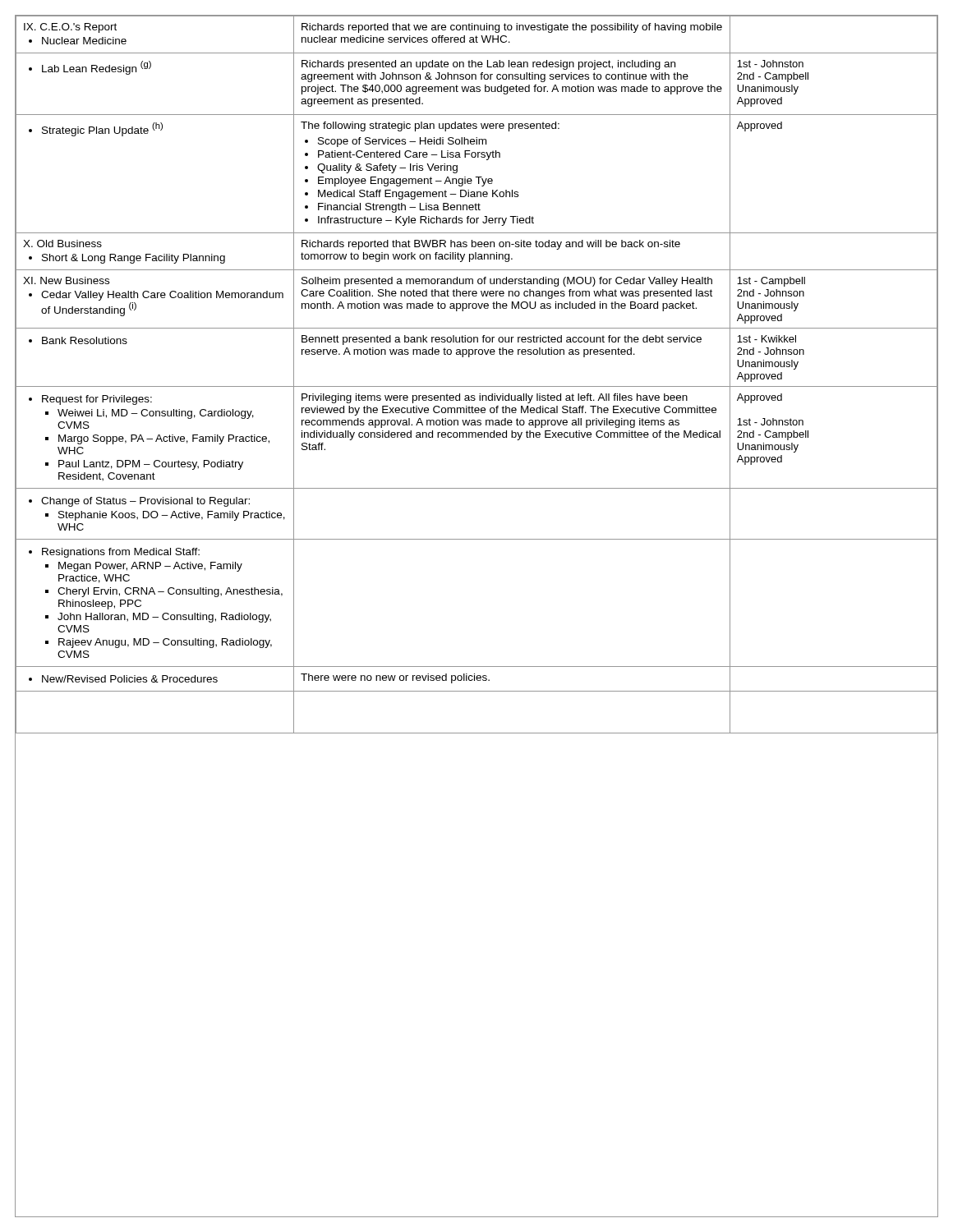Point to the block starting "Strategic Plan Update (h)"
This screenshot has height=1232, width=953.
tap(102, 128)
